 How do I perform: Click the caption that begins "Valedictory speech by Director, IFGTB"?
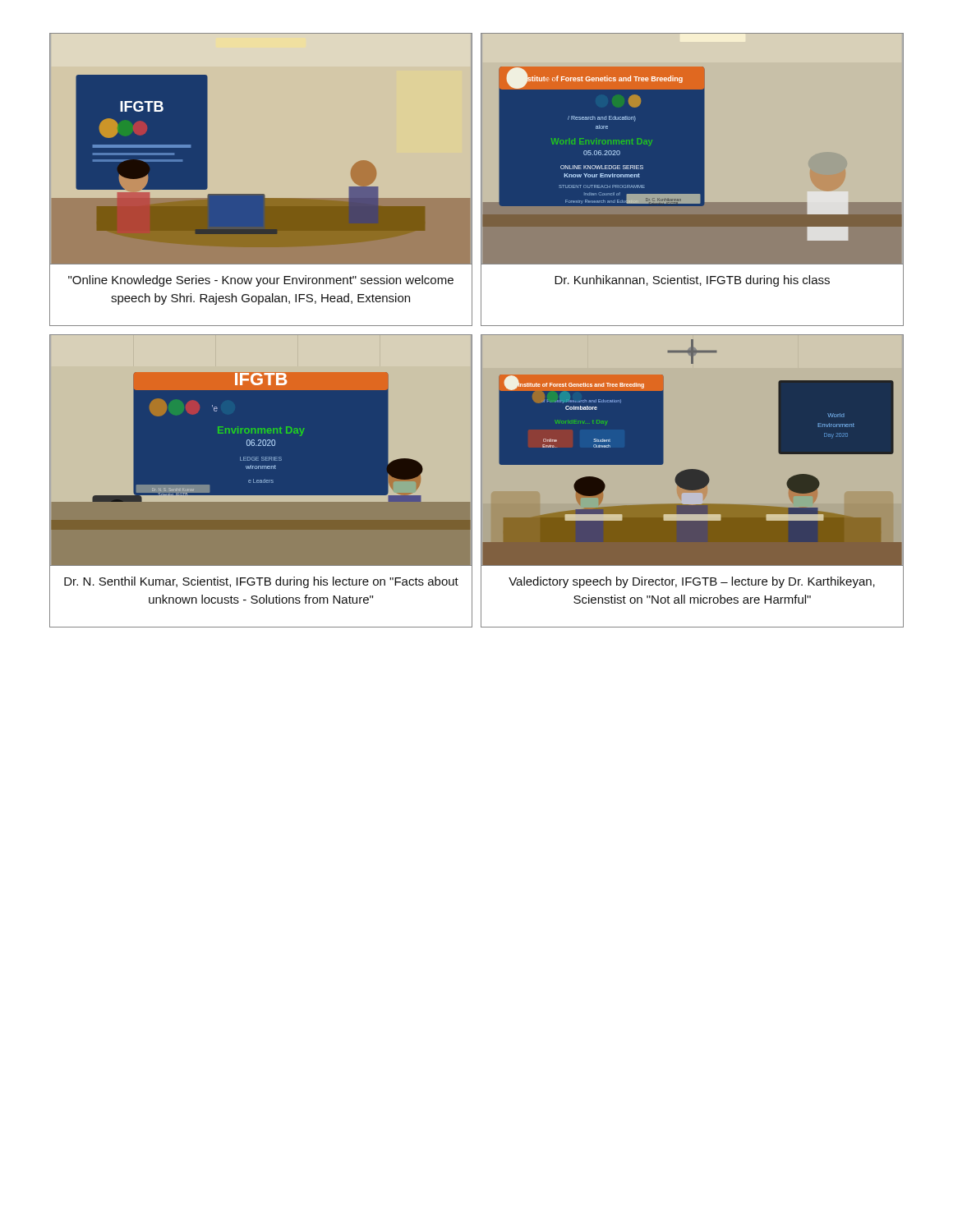pos(692,590)
